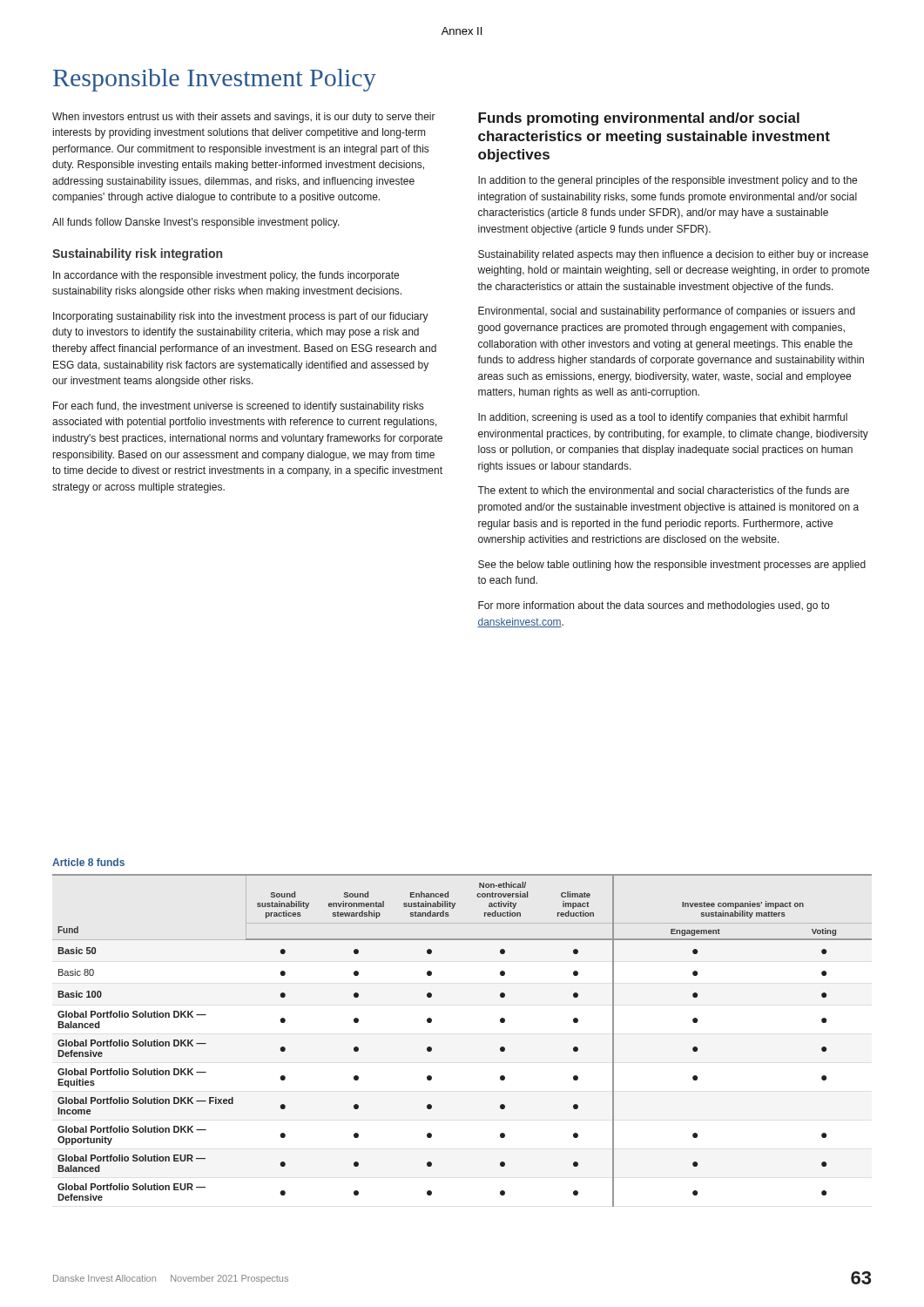Select the passage starting "In accordance with the responsible"

[249, 381]
